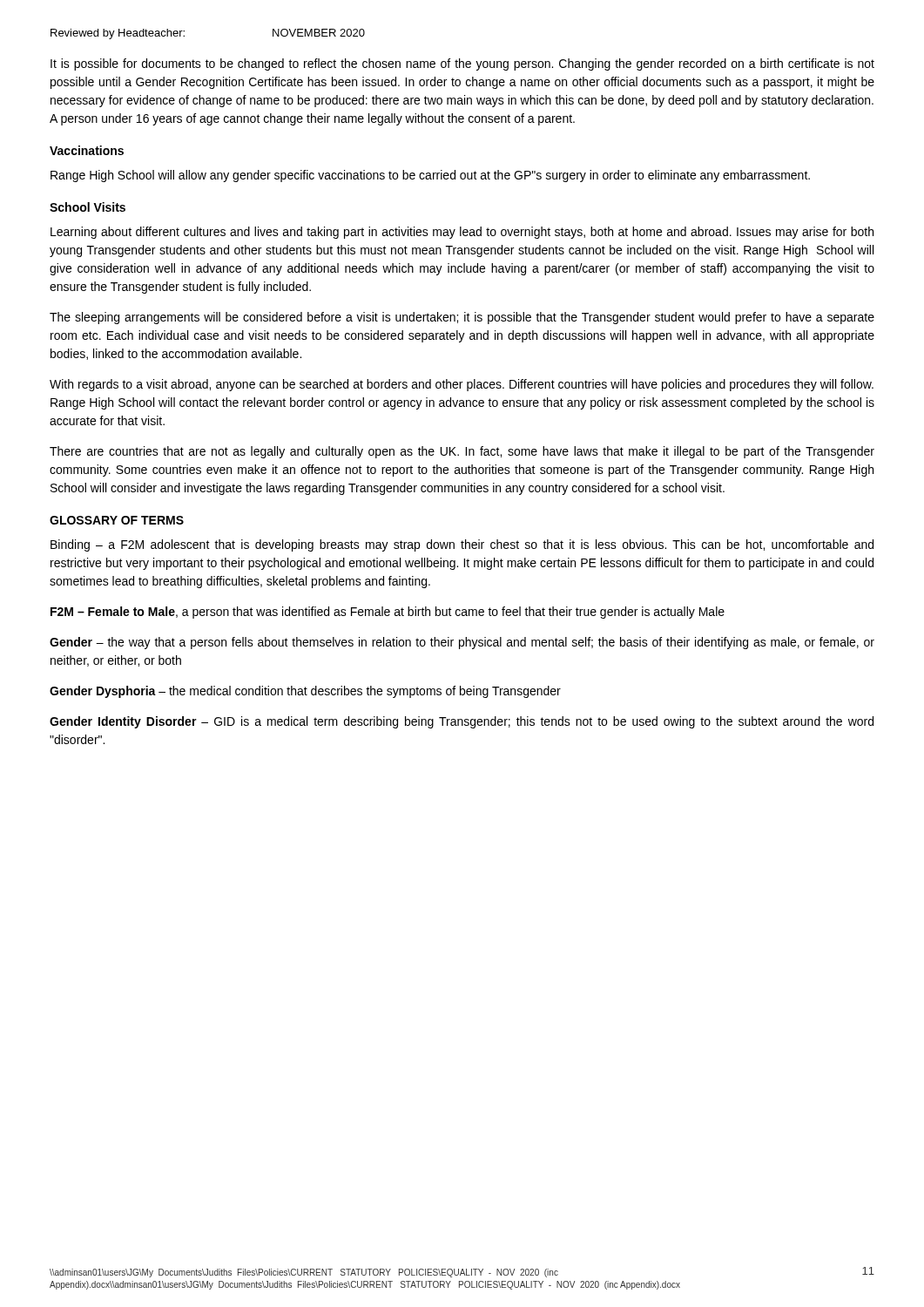The width and height of the screenshot is (924, 1307).
Task: Locate the block starting "GLOSSARY OF TERMS"
Action: pyautogui.click(x=117, y=520)
